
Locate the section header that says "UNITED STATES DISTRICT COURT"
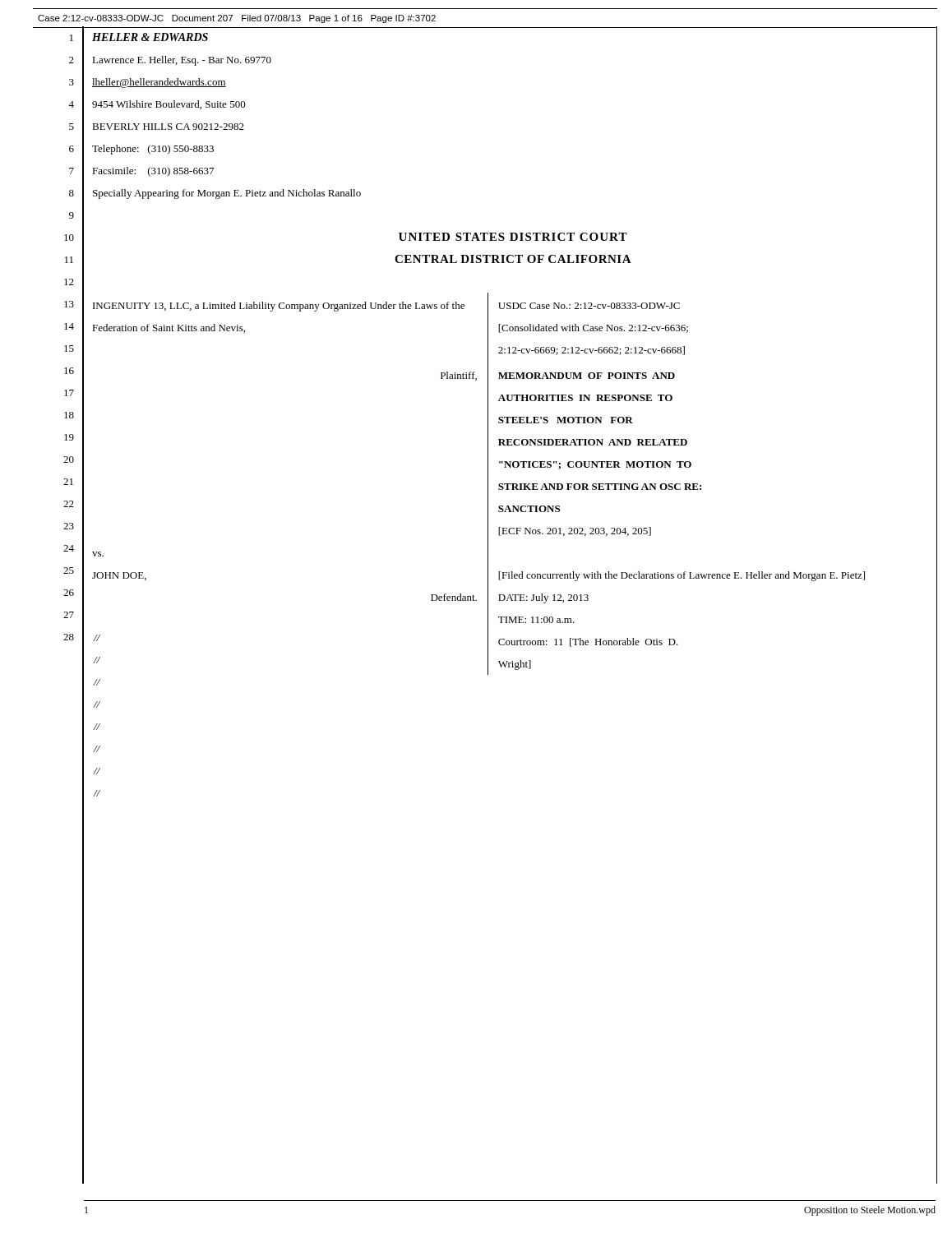click(x=513, y=237)
